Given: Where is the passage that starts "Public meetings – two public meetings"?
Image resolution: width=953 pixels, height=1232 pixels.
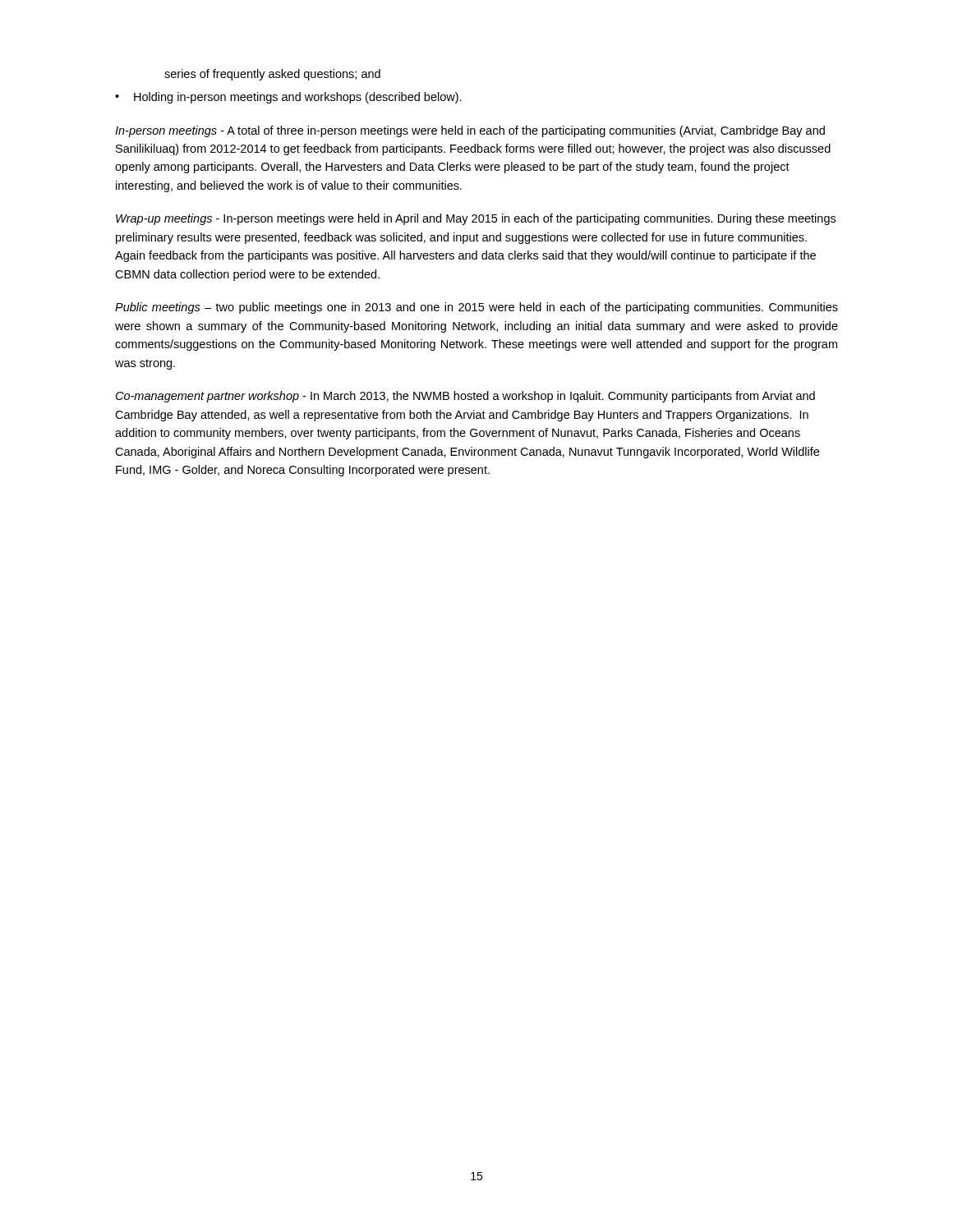Looking at the screenshot, I should tap(476, 335).
